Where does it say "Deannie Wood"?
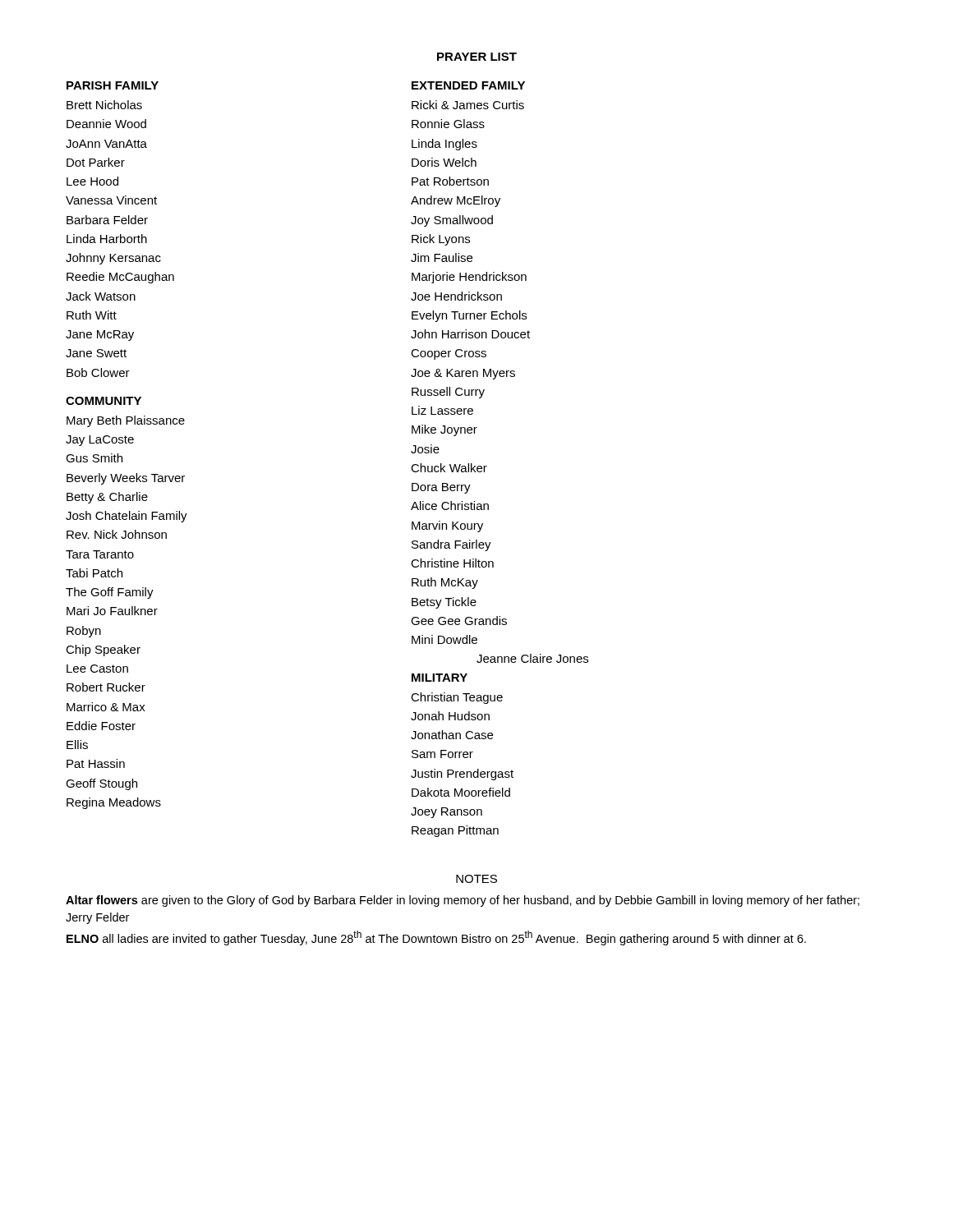 point(106,124)
